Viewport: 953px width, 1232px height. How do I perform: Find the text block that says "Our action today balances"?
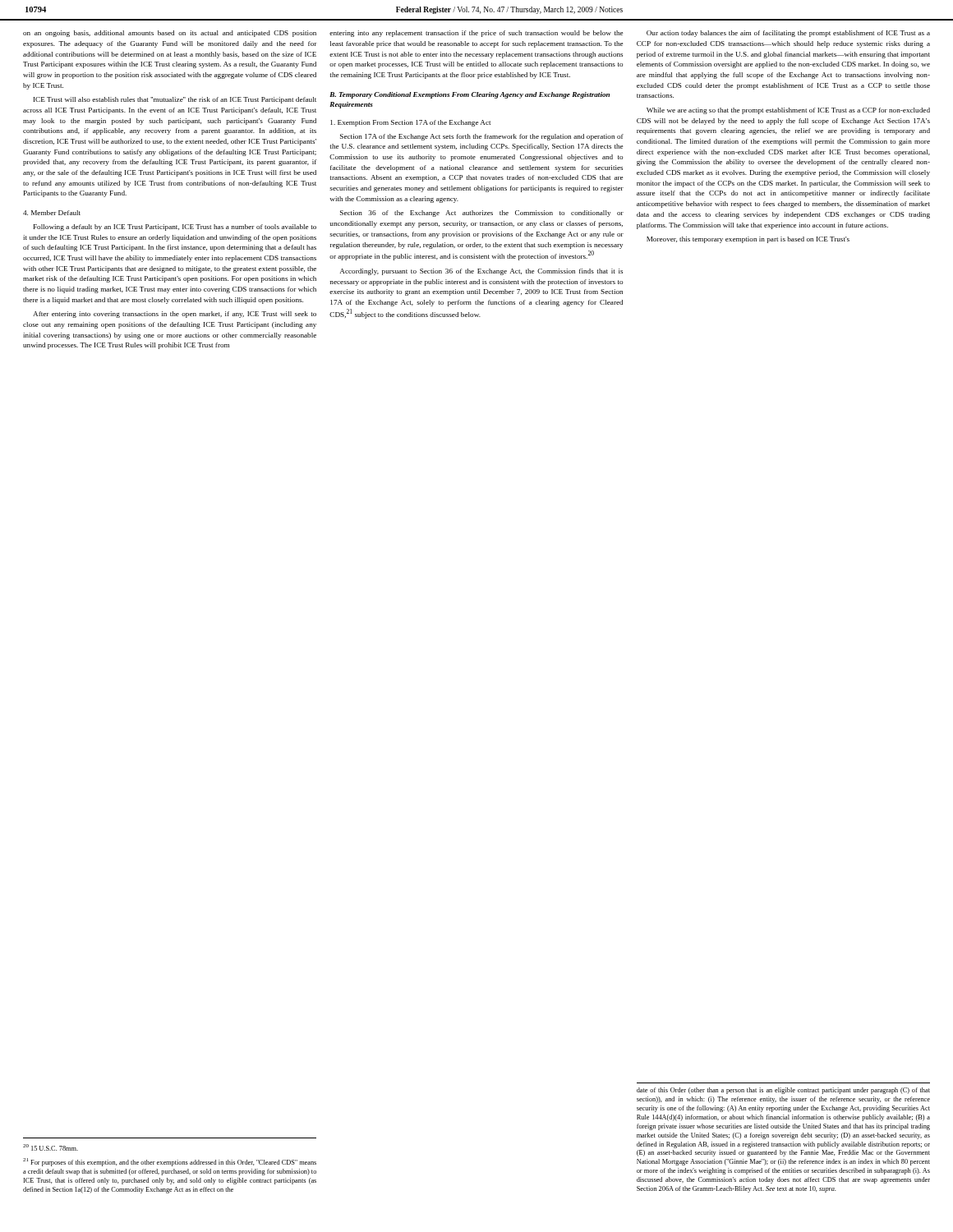coord(783,65)
